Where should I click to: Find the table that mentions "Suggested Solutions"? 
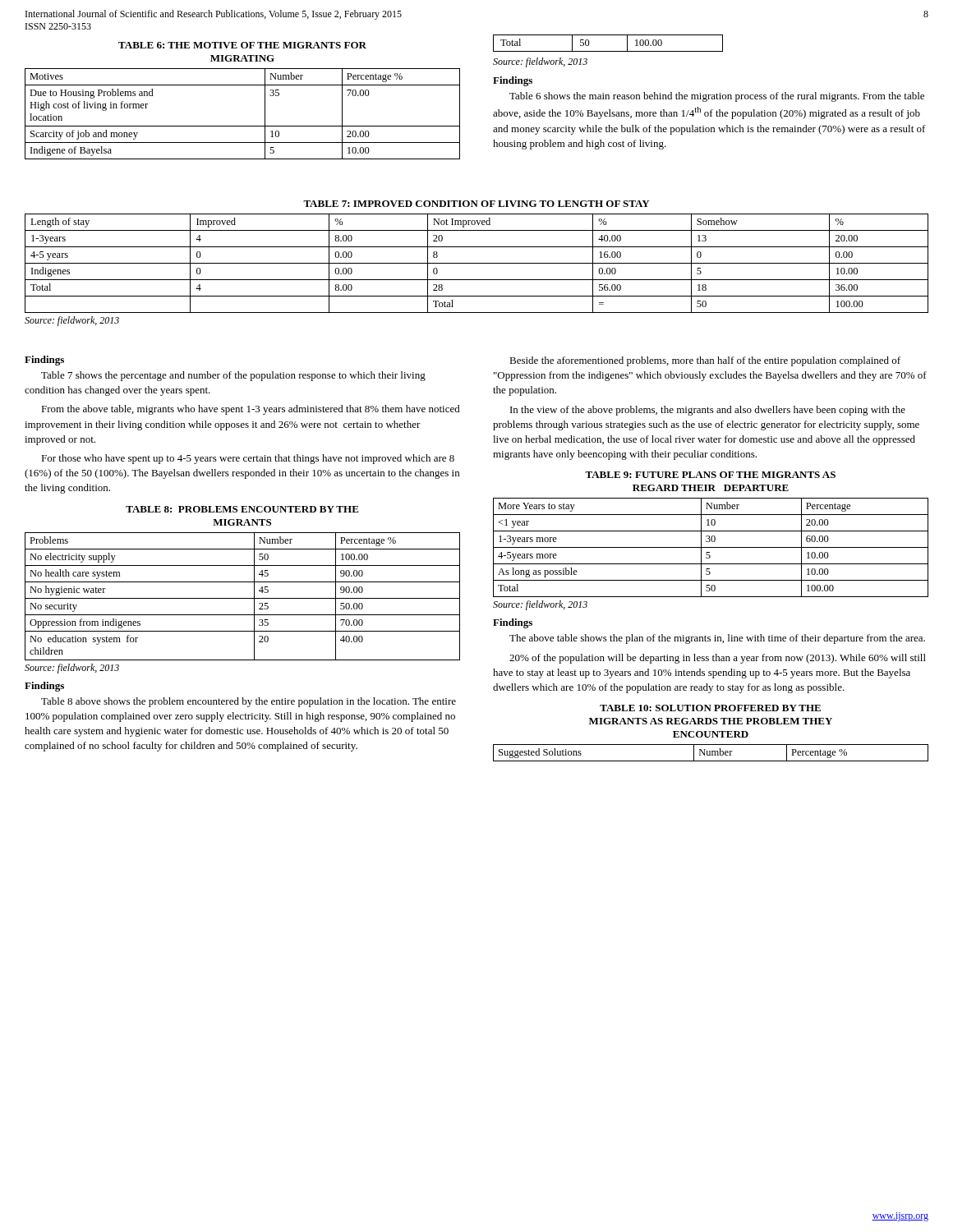[x=711, y=753]
